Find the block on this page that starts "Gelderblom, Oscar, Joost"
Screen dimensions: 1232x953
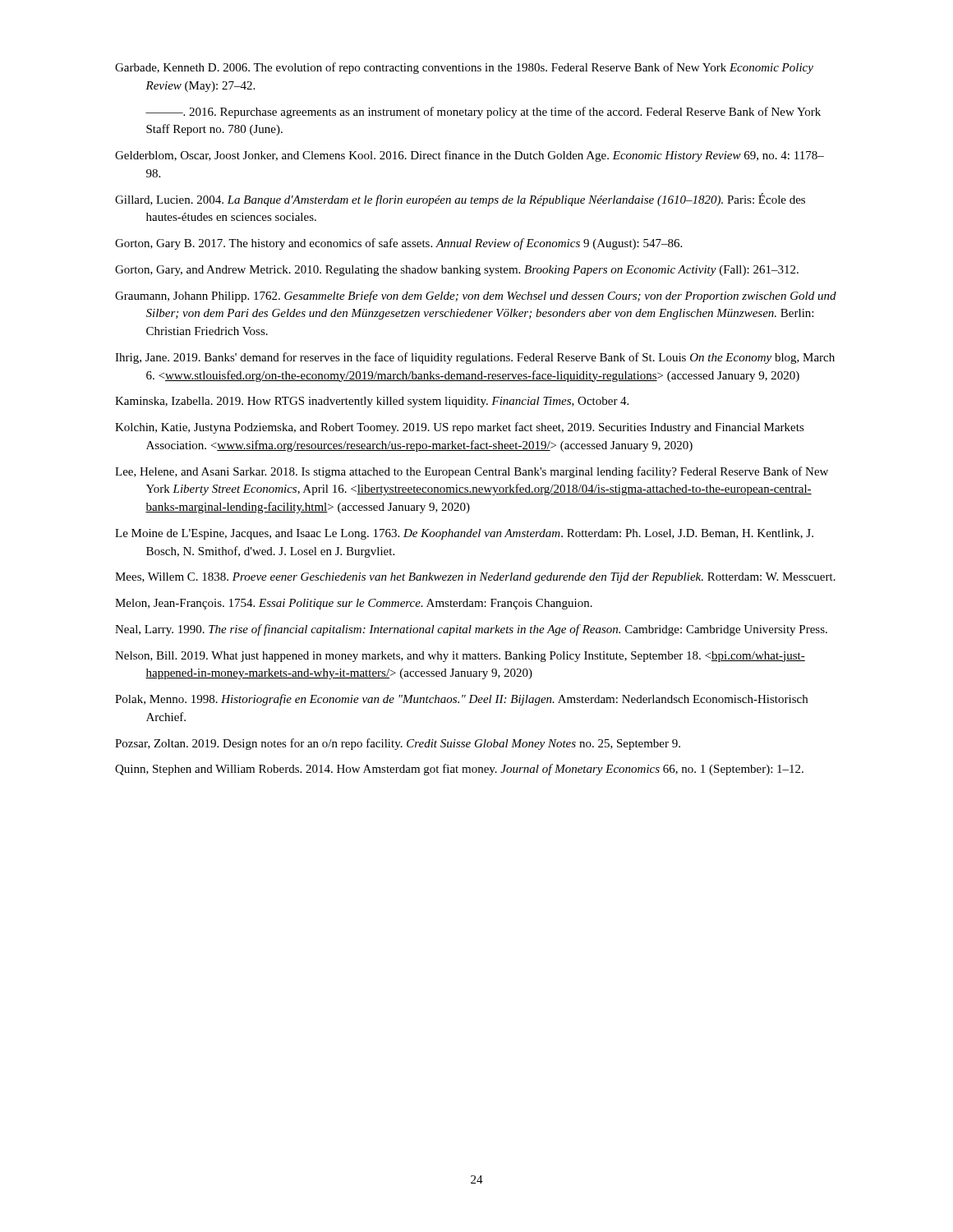pos(469,164)
